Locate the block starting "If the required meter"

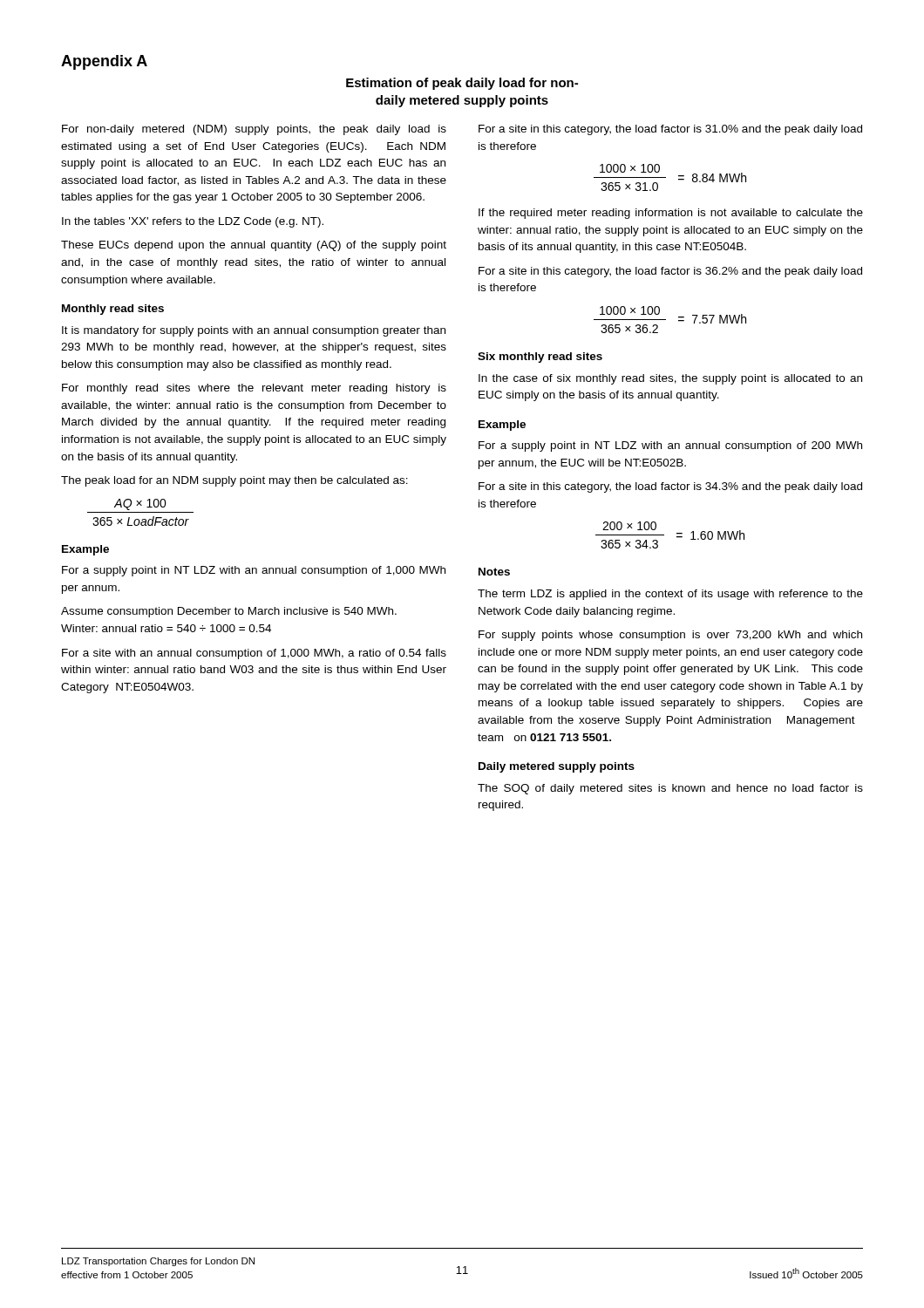point(670,230)
